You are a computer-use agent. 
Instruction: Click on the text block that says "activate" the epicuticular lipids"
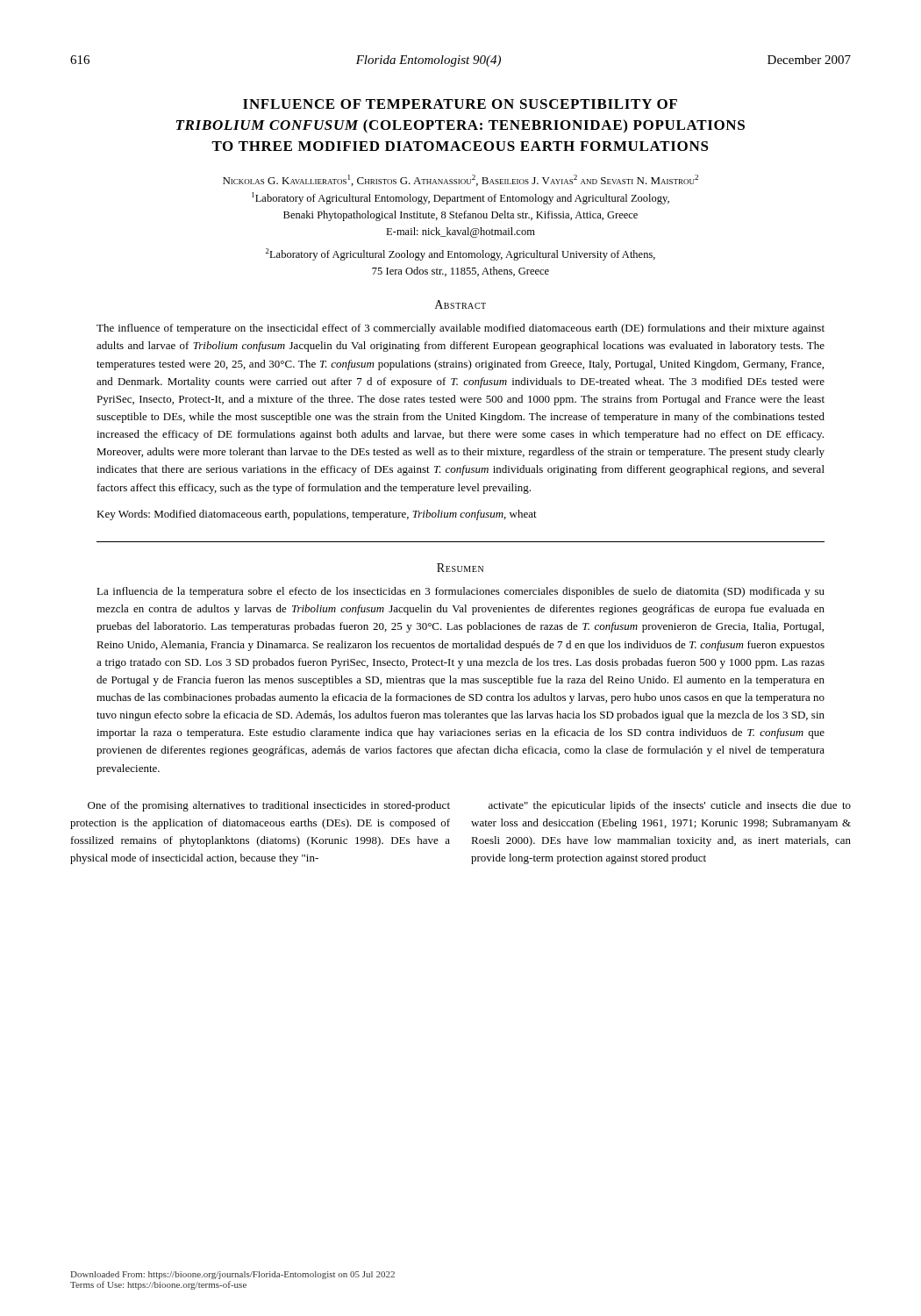pyautogui.click(x=661, y=832)
